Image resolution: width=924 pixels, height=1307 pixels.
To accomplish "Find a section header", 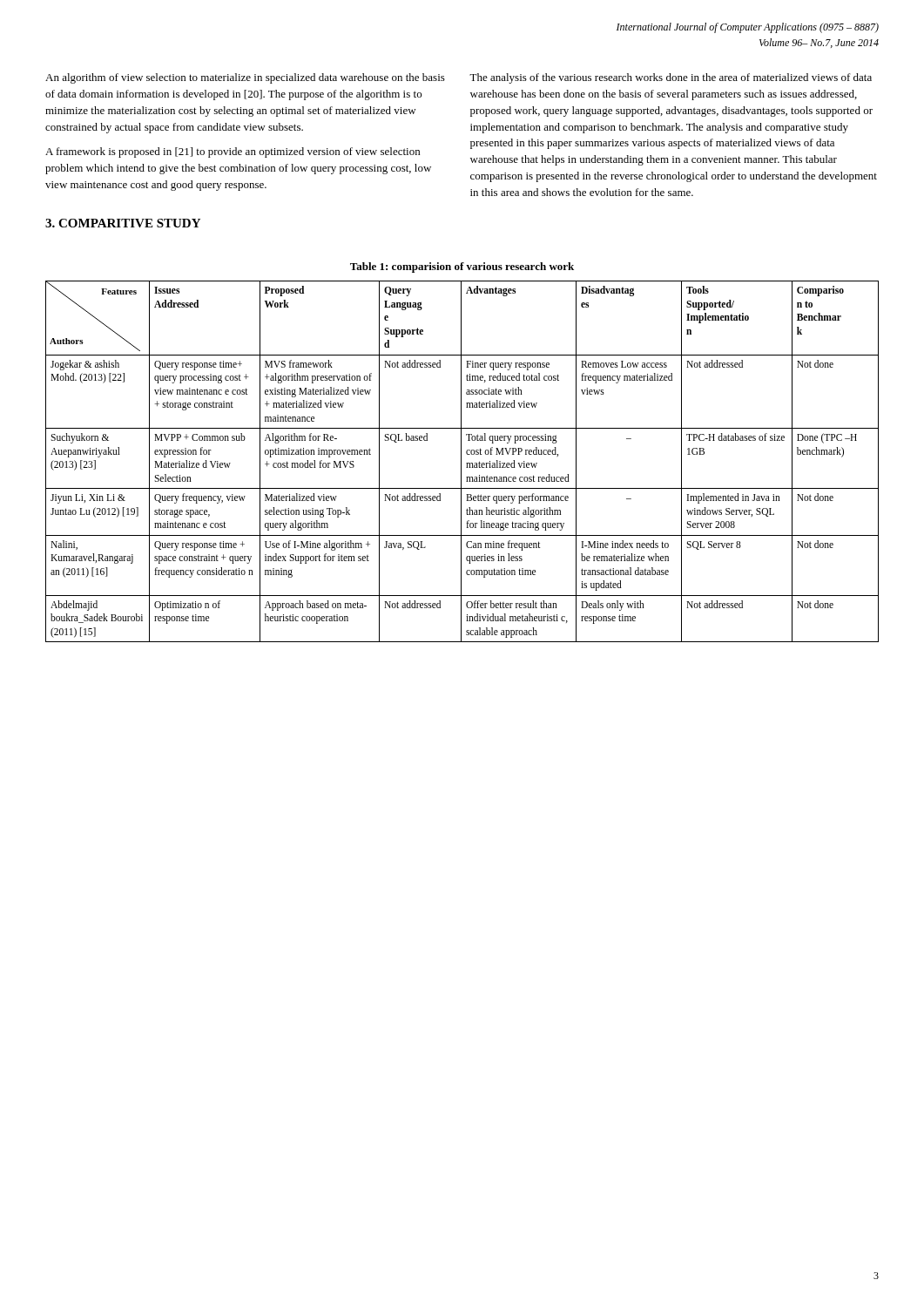I will click(x=123, y=223).
